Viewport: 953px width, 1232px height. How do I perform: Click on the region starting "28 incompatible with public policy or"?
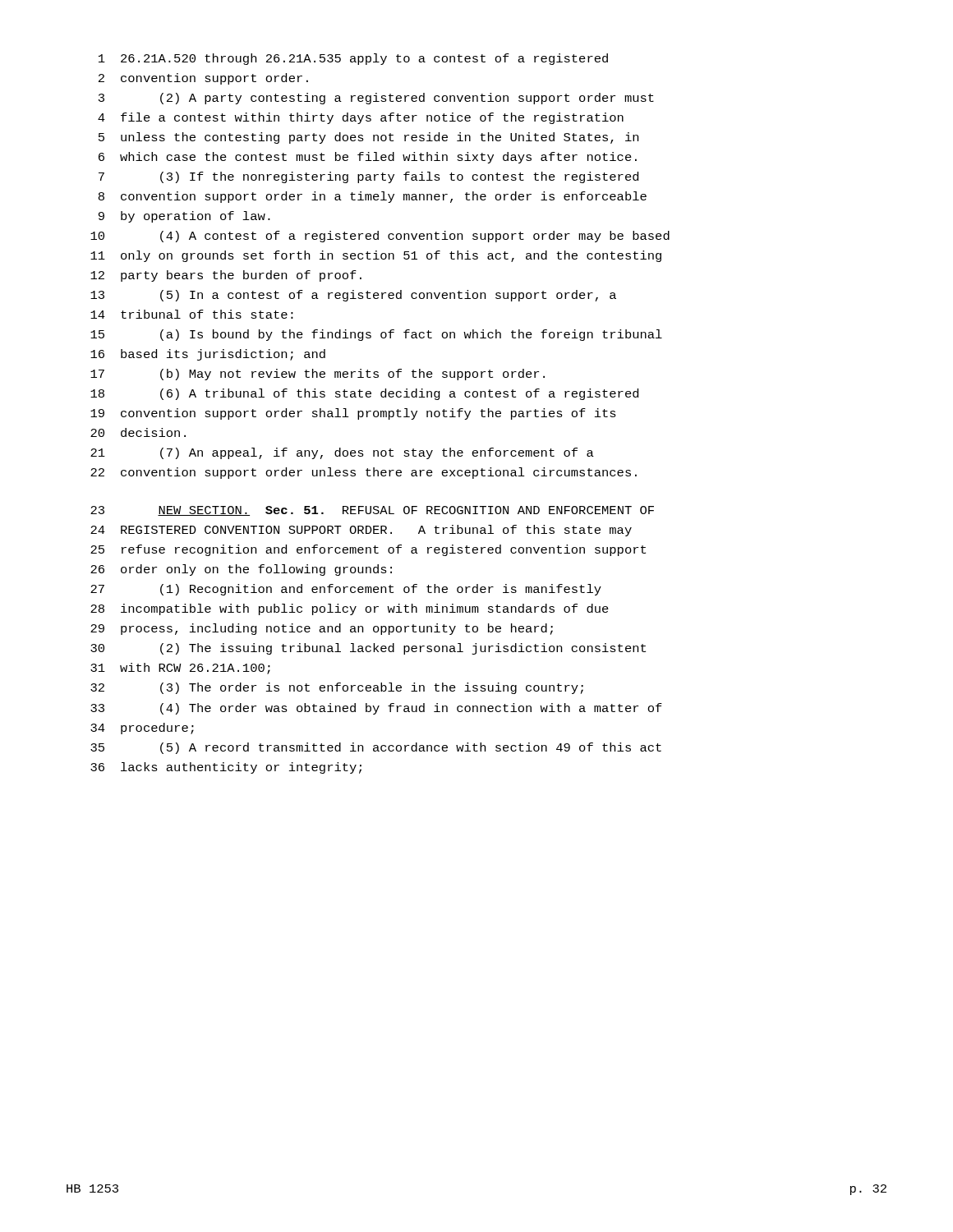point(476,610)
